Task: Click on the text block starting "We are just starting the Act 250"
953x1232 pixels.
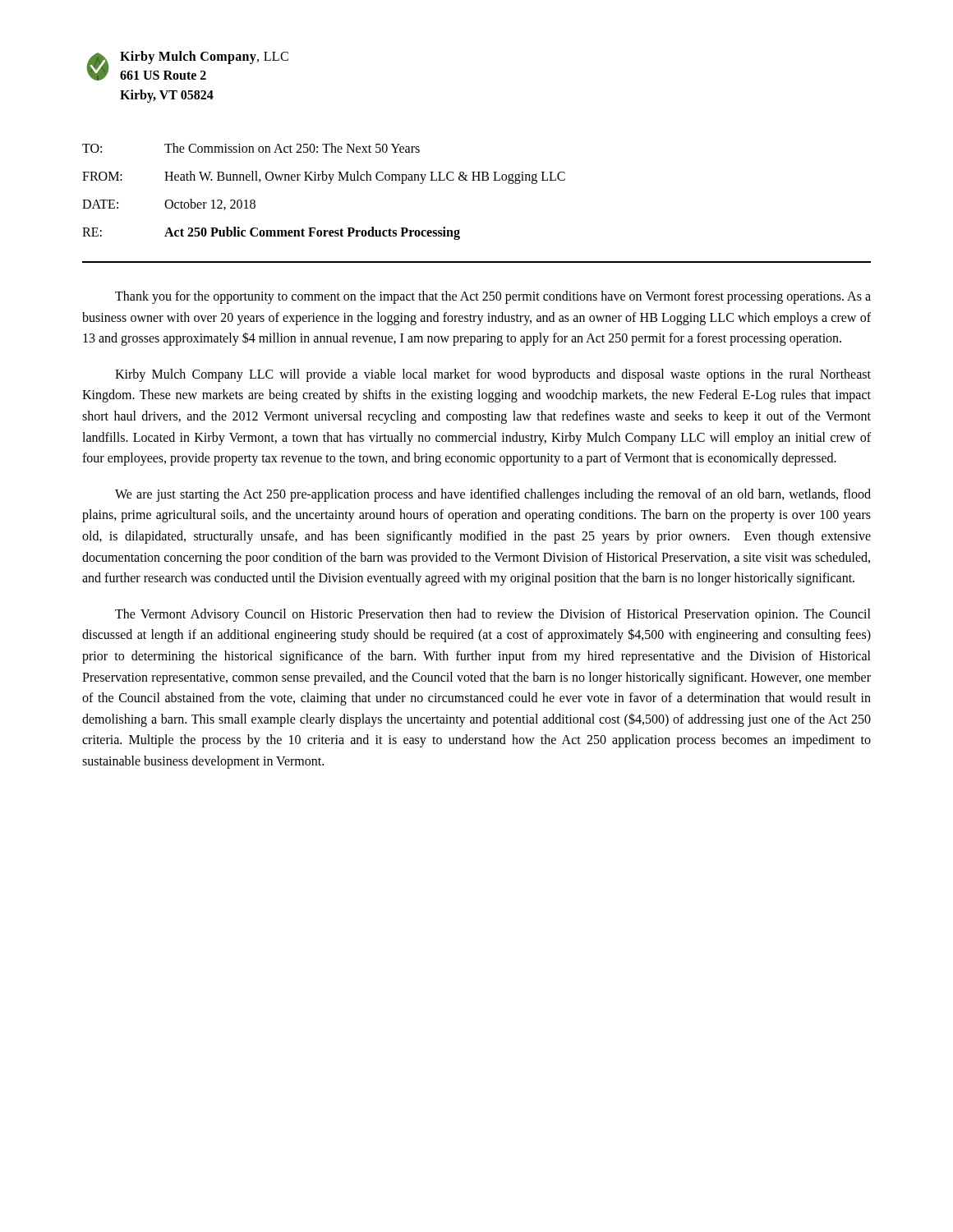Action: coord(476,536)
